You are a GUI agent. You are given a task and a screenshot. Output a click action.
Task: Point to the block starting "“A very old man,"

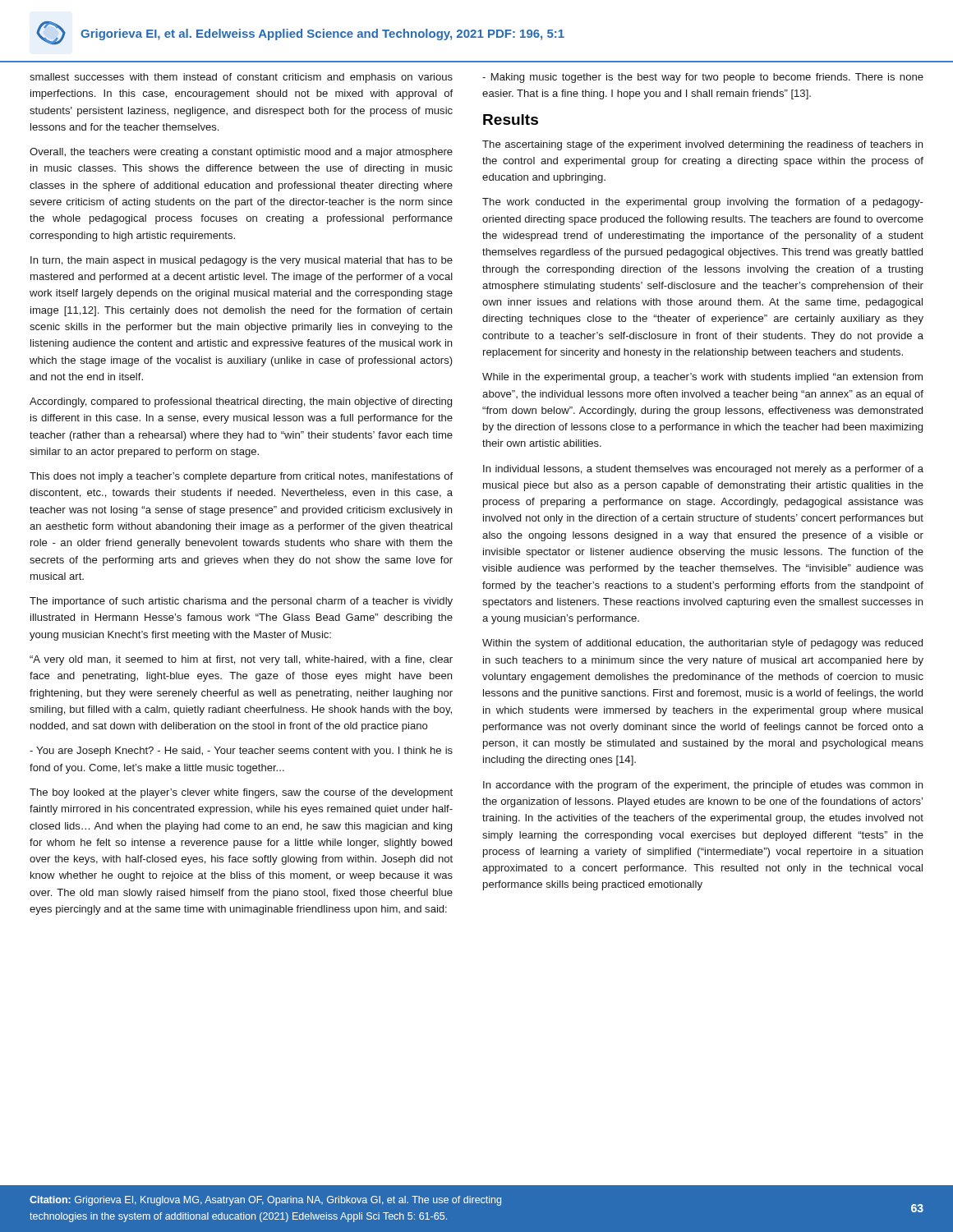click(x=241, y=692)
